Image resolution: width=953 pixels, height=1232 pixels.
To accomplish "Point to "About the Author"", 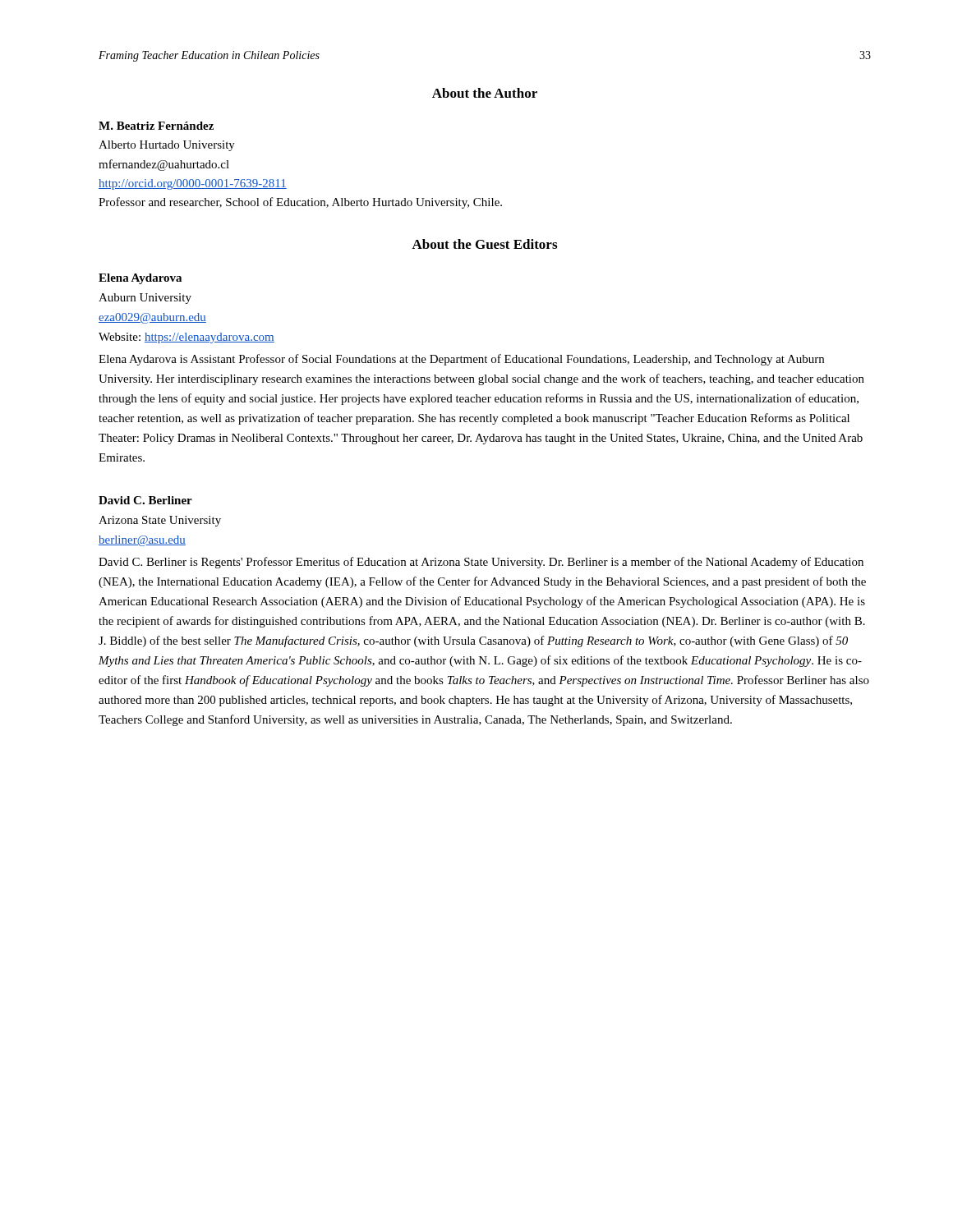I will [x=485, y=93].
